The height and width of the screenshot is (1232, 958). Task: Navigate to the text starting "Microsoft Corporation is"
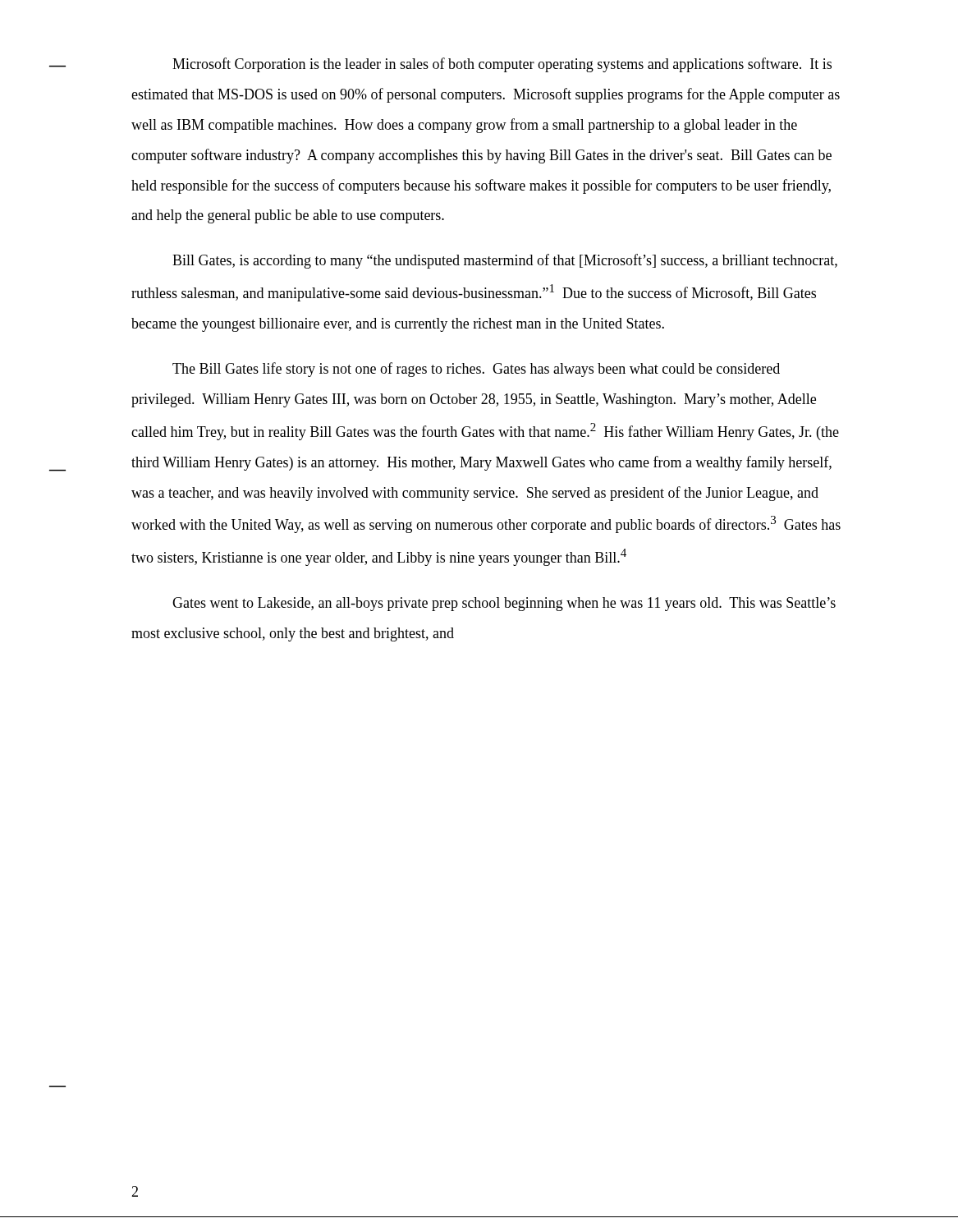tap(486, 140)
